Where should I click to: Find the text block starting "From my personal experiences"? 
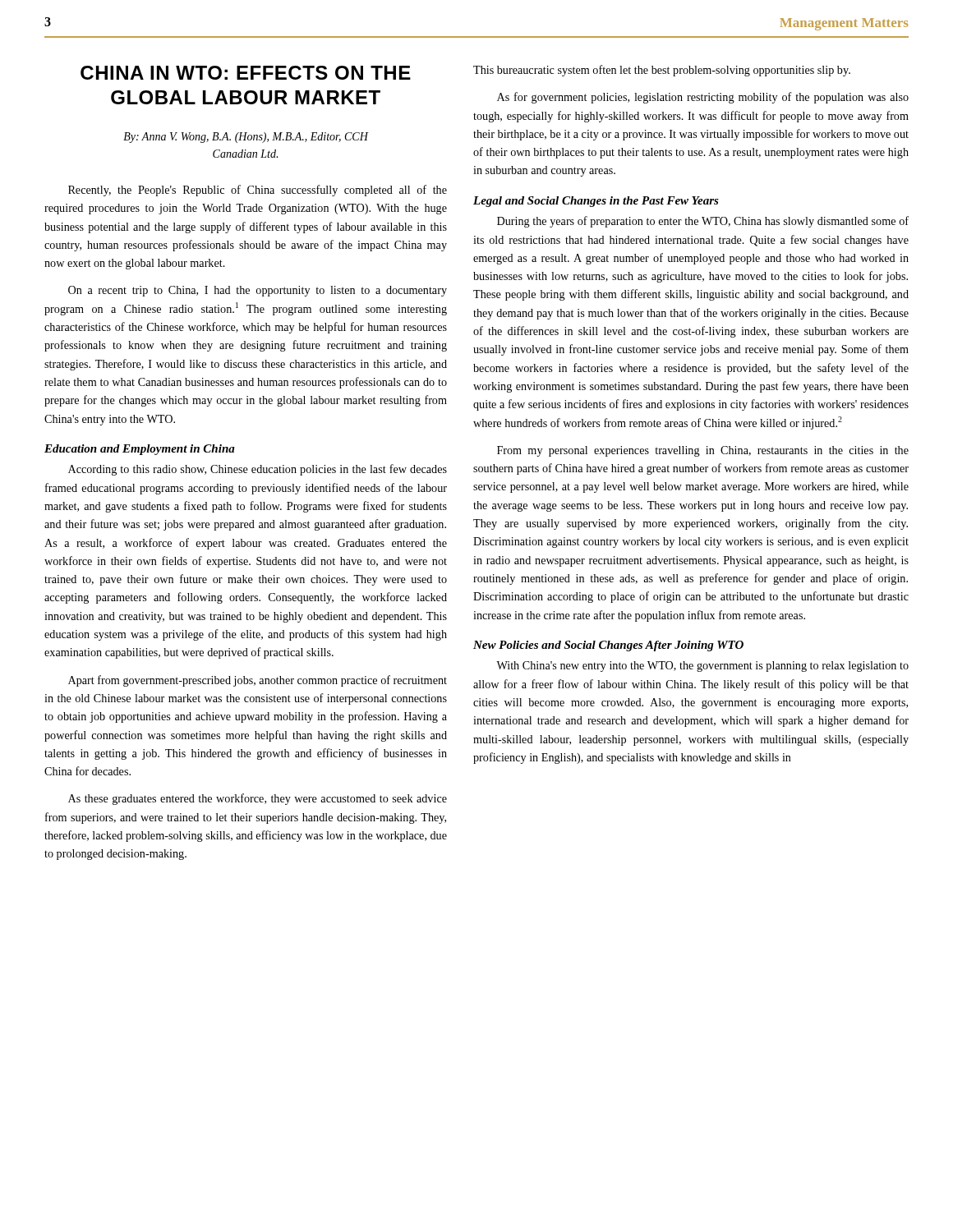coord(691,532)
